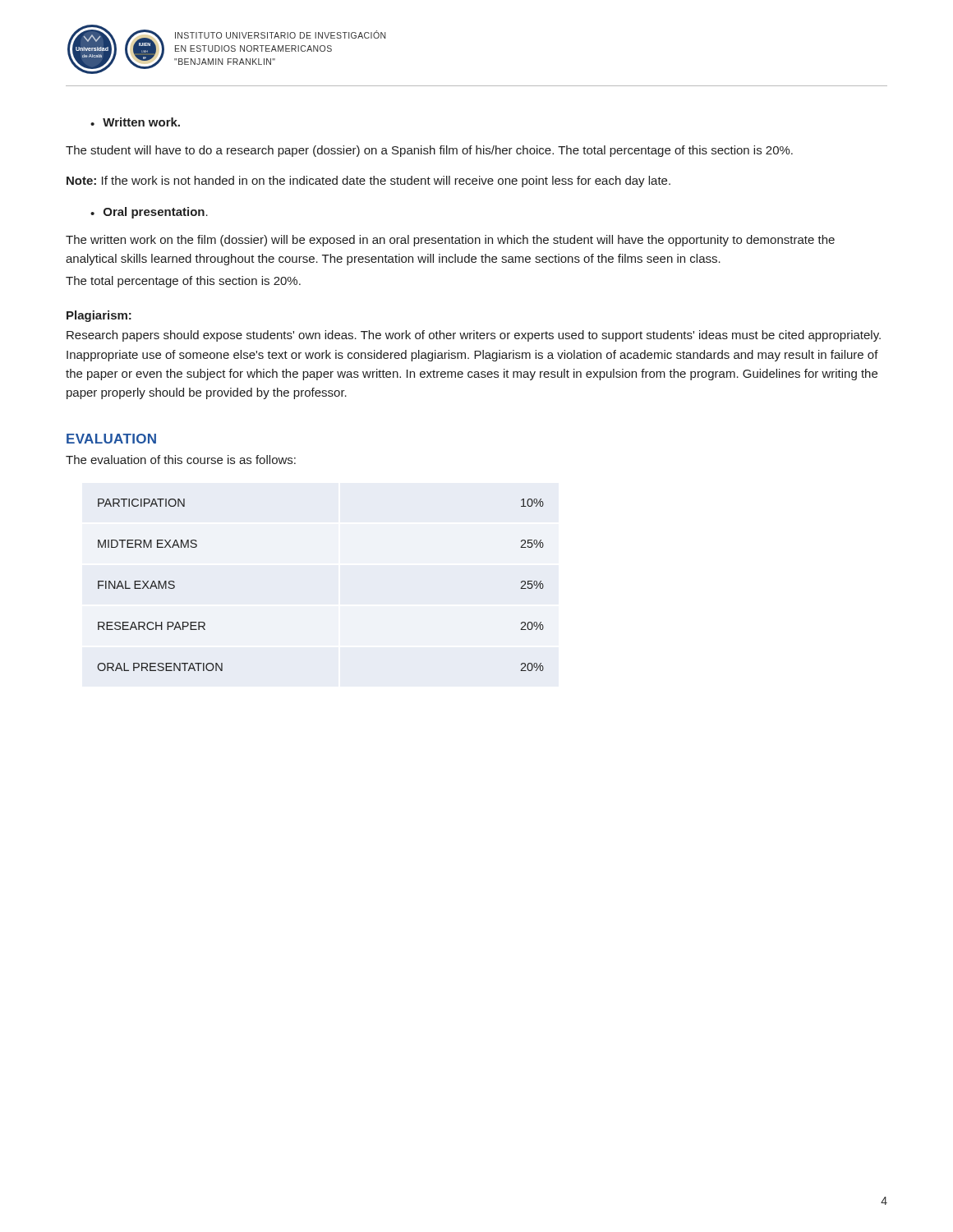Locate the passage starting "The evaluation of this course is as"

point(181,460)
